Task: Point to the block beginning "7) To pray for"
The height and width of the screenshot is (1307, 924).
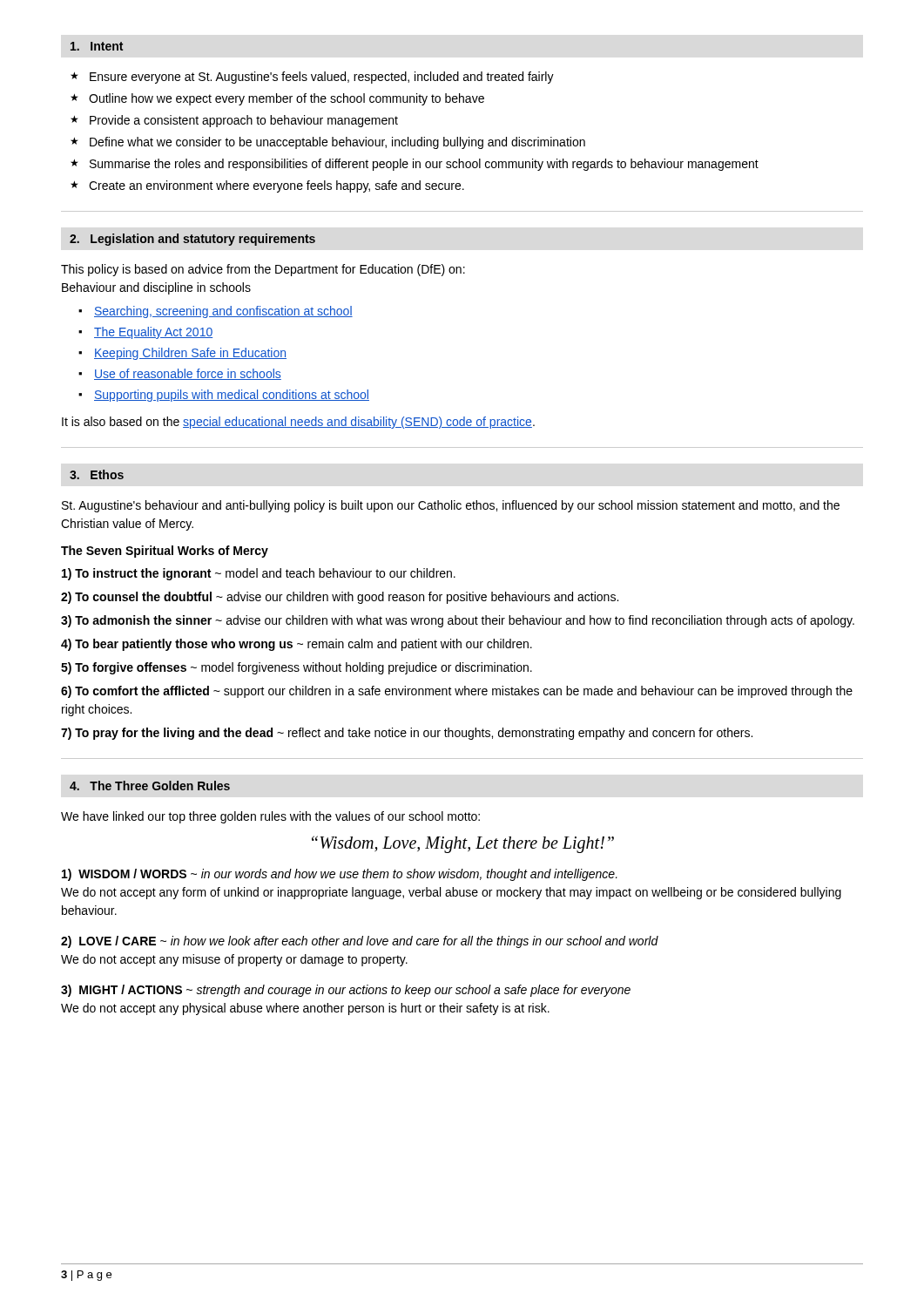Action: point(407,733)
